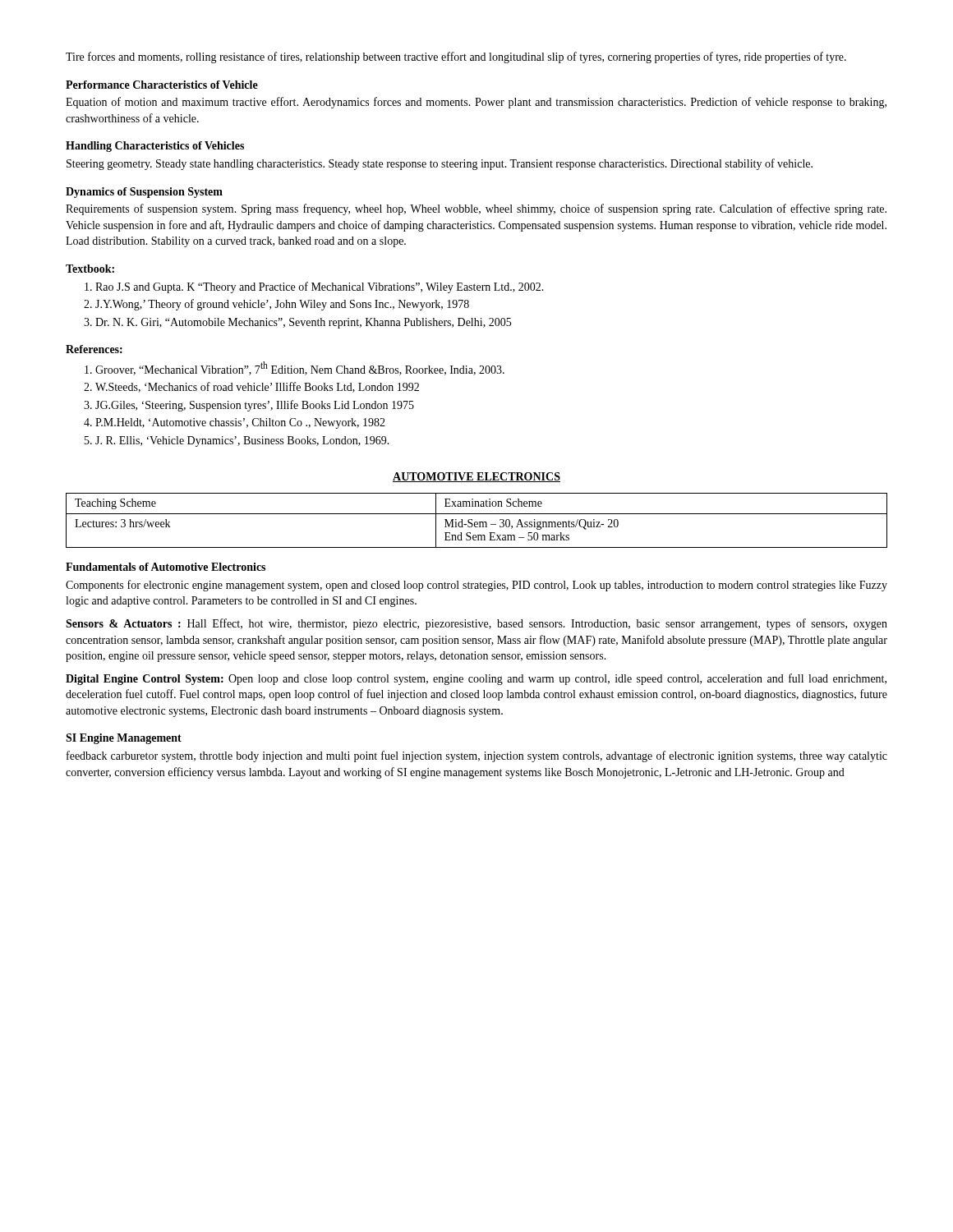Image resolution: width=953 pixels, height=1232 pixels.
Task: Navigate to the text block starting "feedback carburetor system, throttle"
Action: (476, 764)
